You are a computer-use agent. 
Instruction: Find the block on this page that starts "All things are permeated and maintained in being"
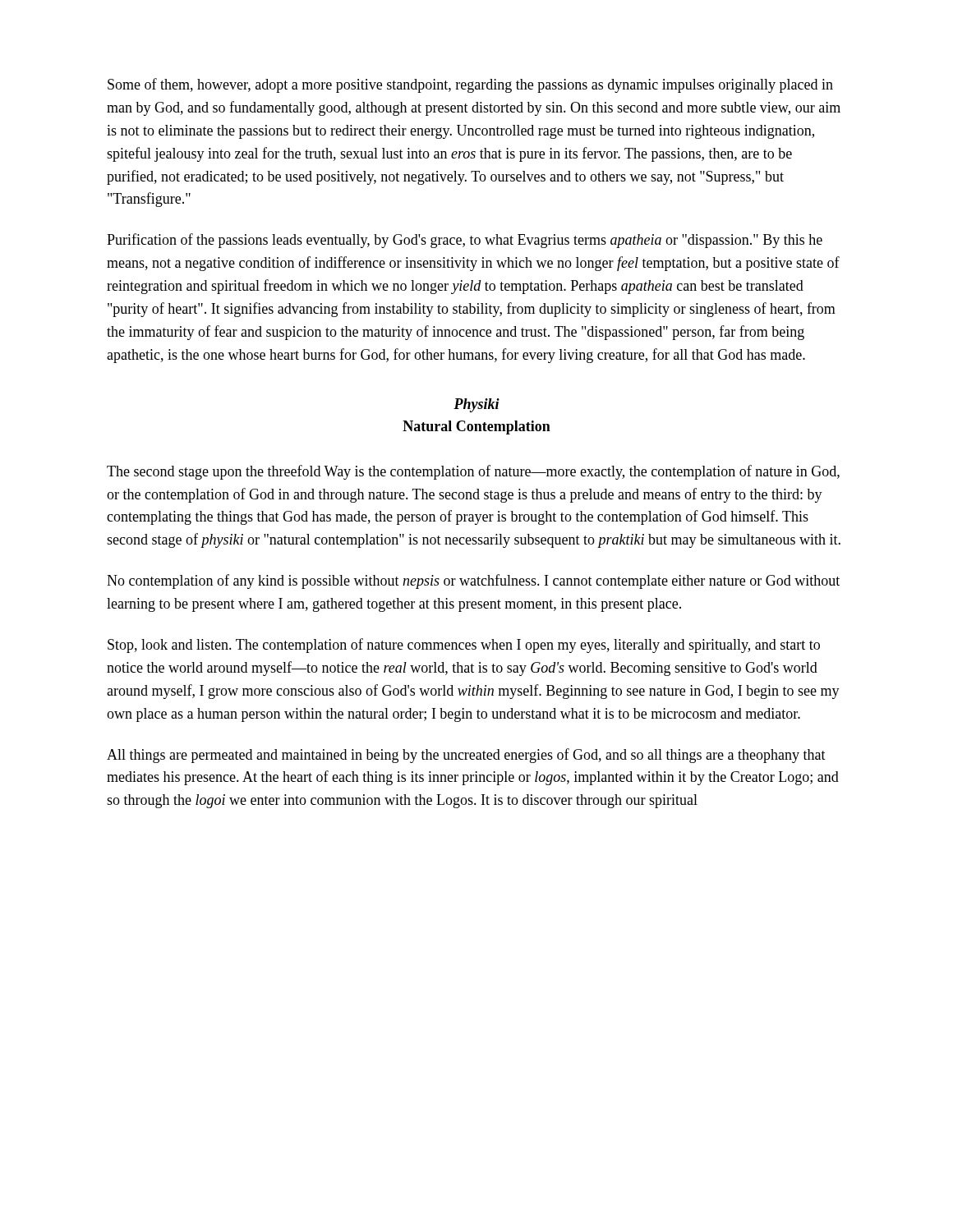(476, 778)
